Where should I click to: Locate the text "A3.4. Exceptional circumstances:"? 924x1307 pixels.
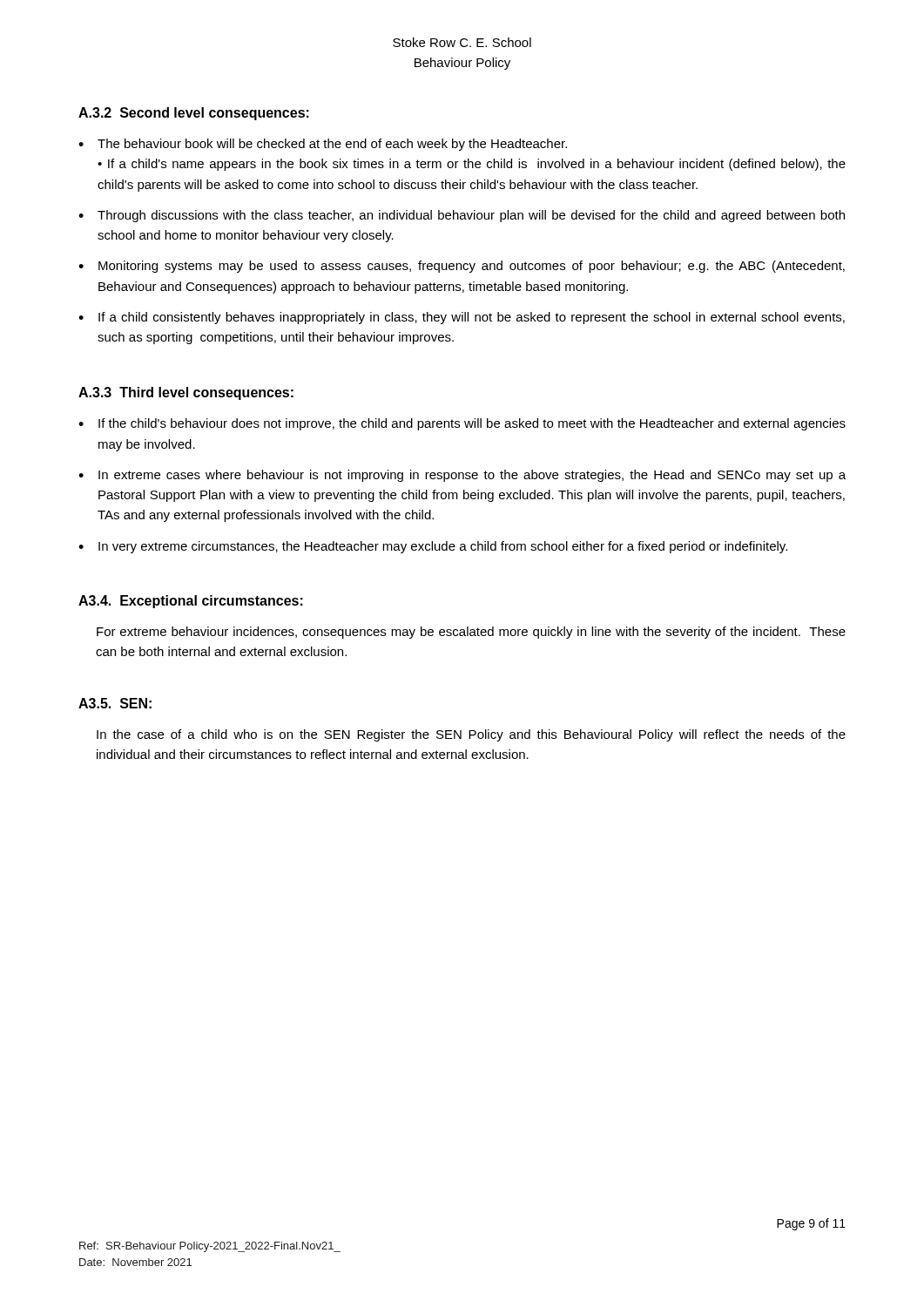191,601
